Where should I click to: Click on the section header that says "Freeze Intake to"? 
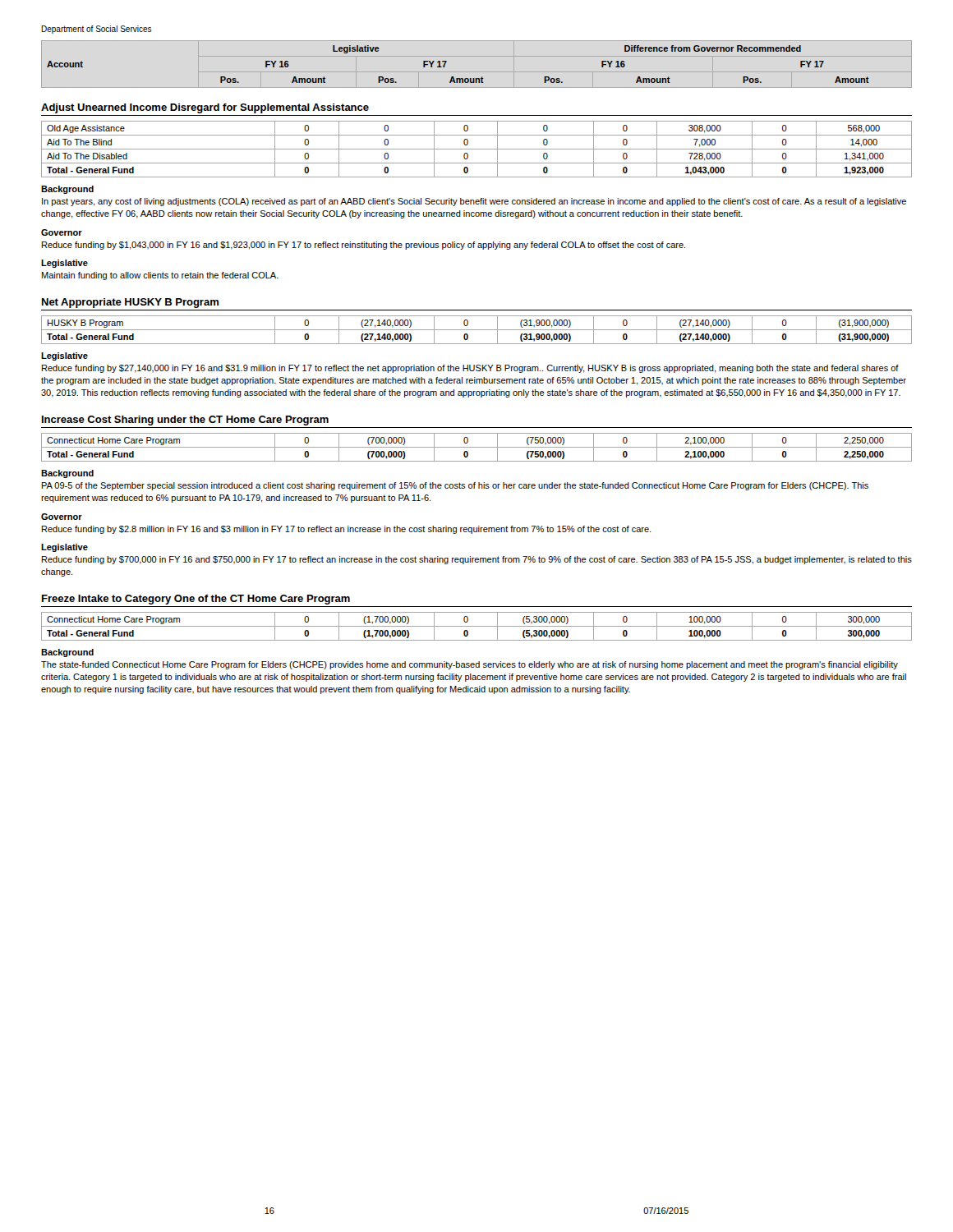point(196,598)
